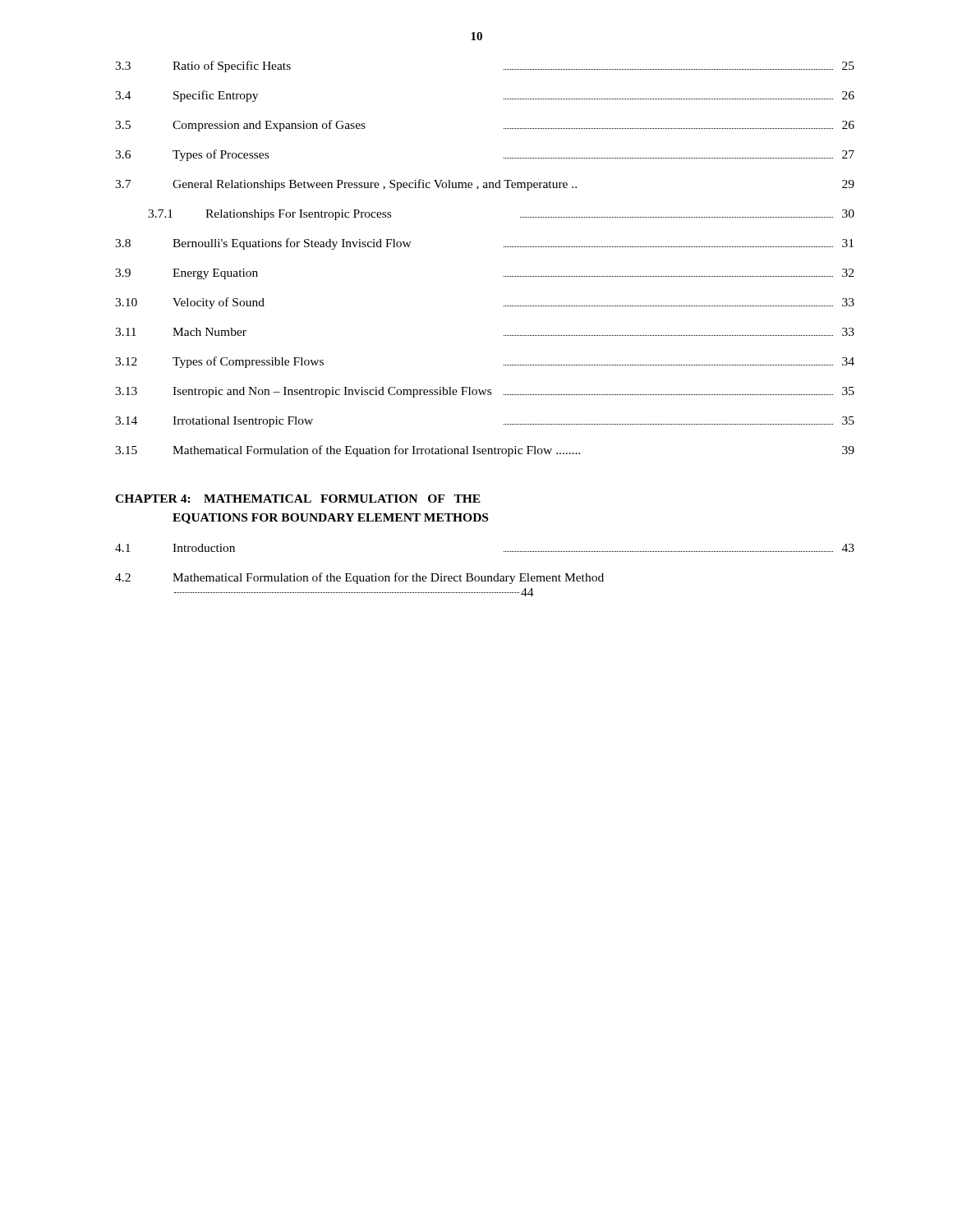The image size is (953, 1232).
Task: Select the text block starting "3.8 Bernoulli's Equations for"
Action: point(295,244)
